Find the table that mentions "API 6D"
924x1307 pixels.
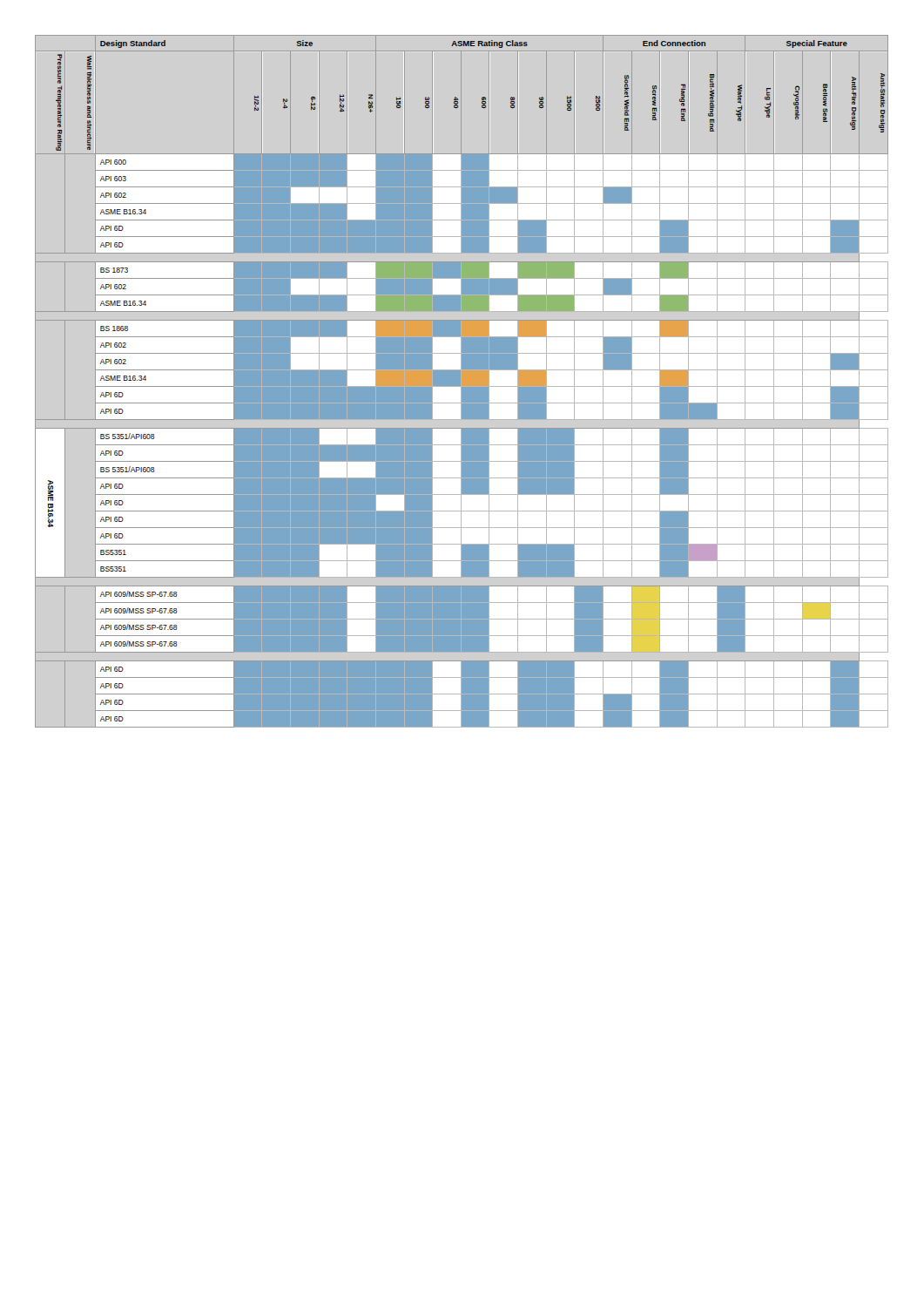tap(462, 381)
